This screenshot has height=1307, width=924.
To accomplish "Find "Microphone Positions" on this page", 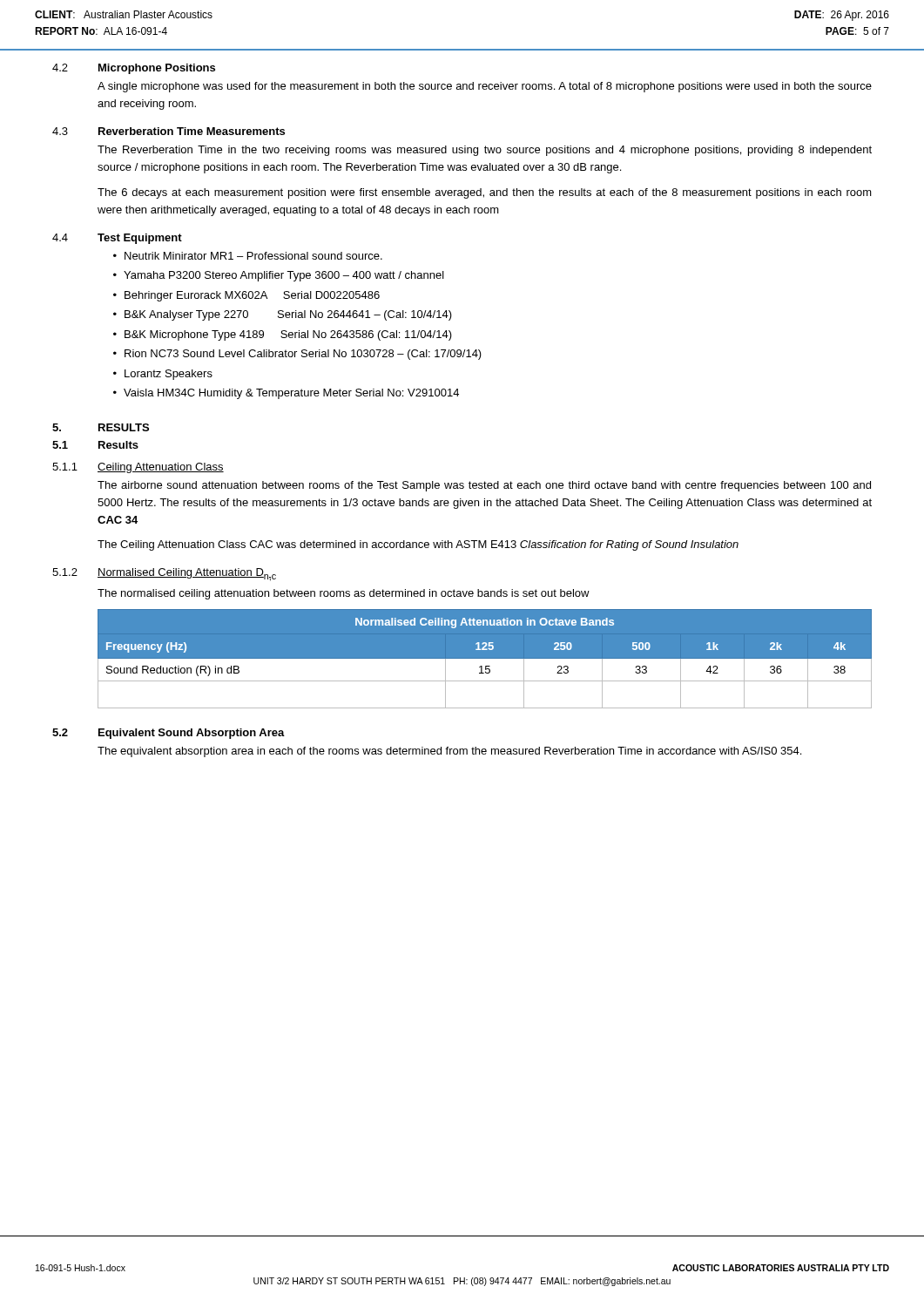I will click(x=157, y=68).
